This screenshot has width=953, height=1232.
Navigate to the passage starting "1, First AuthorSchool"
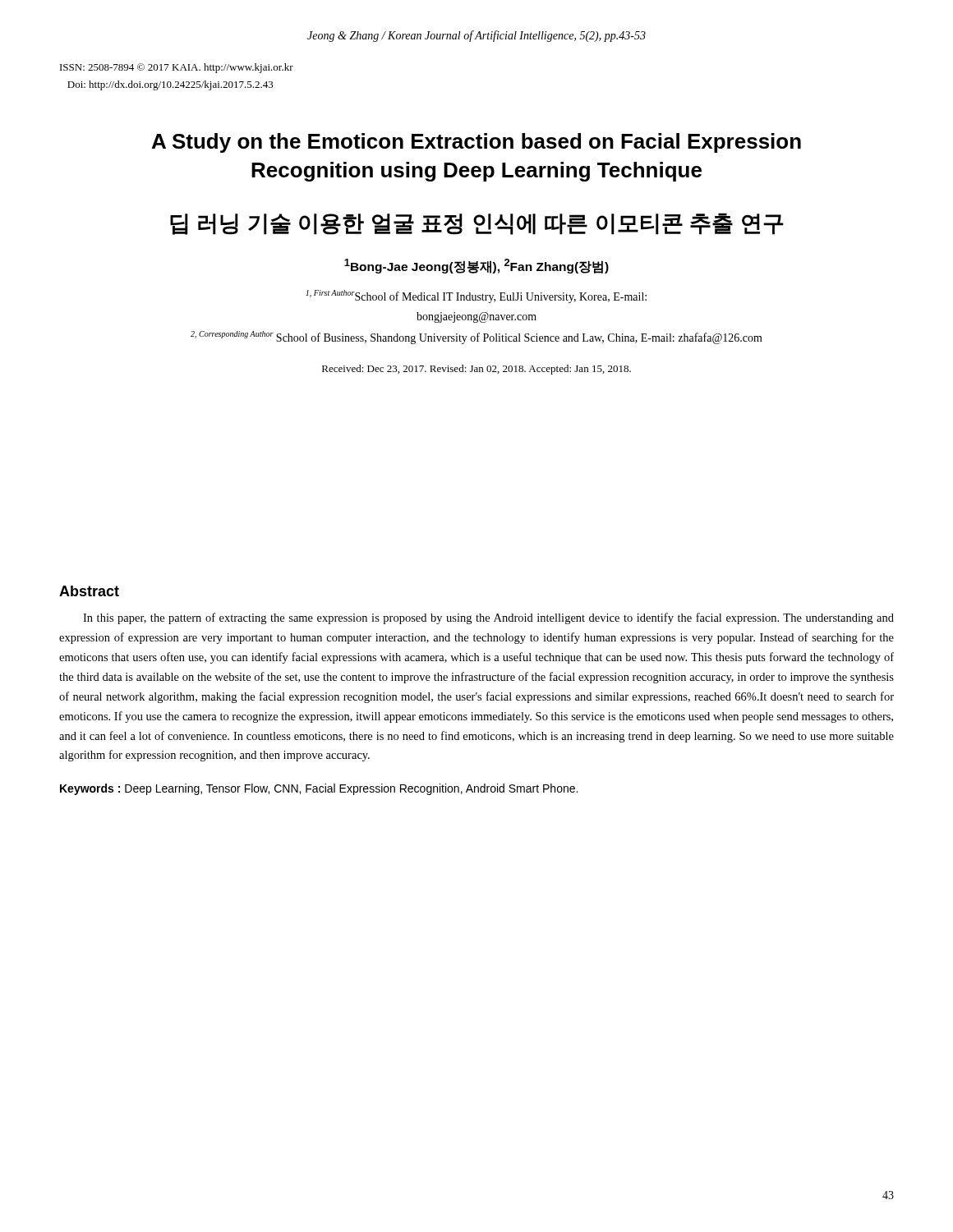pyautogui.click(x=476, y=316)
